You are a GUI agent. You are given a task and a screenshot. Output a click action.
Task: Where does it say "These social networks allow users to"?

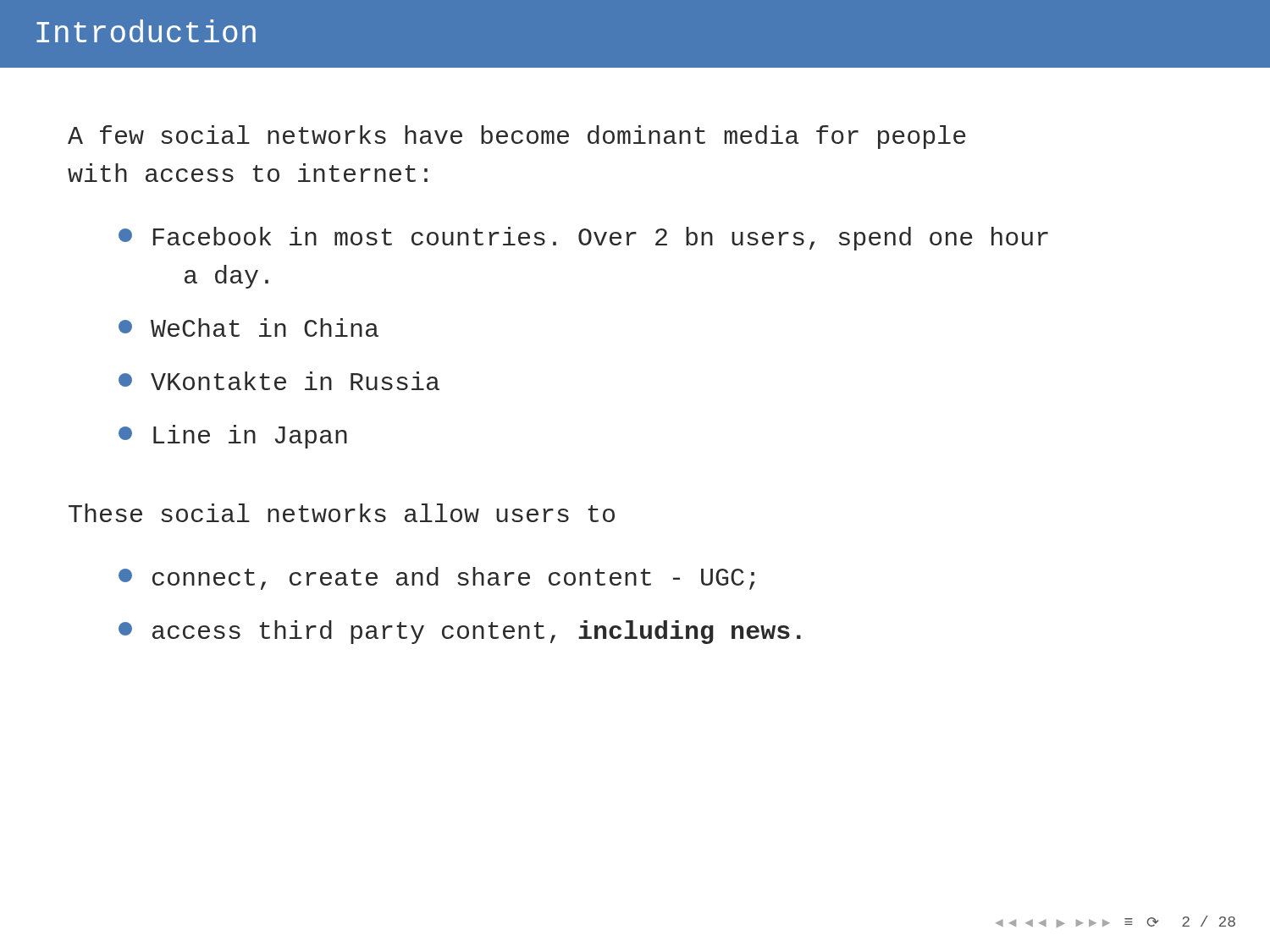(342, 515)
